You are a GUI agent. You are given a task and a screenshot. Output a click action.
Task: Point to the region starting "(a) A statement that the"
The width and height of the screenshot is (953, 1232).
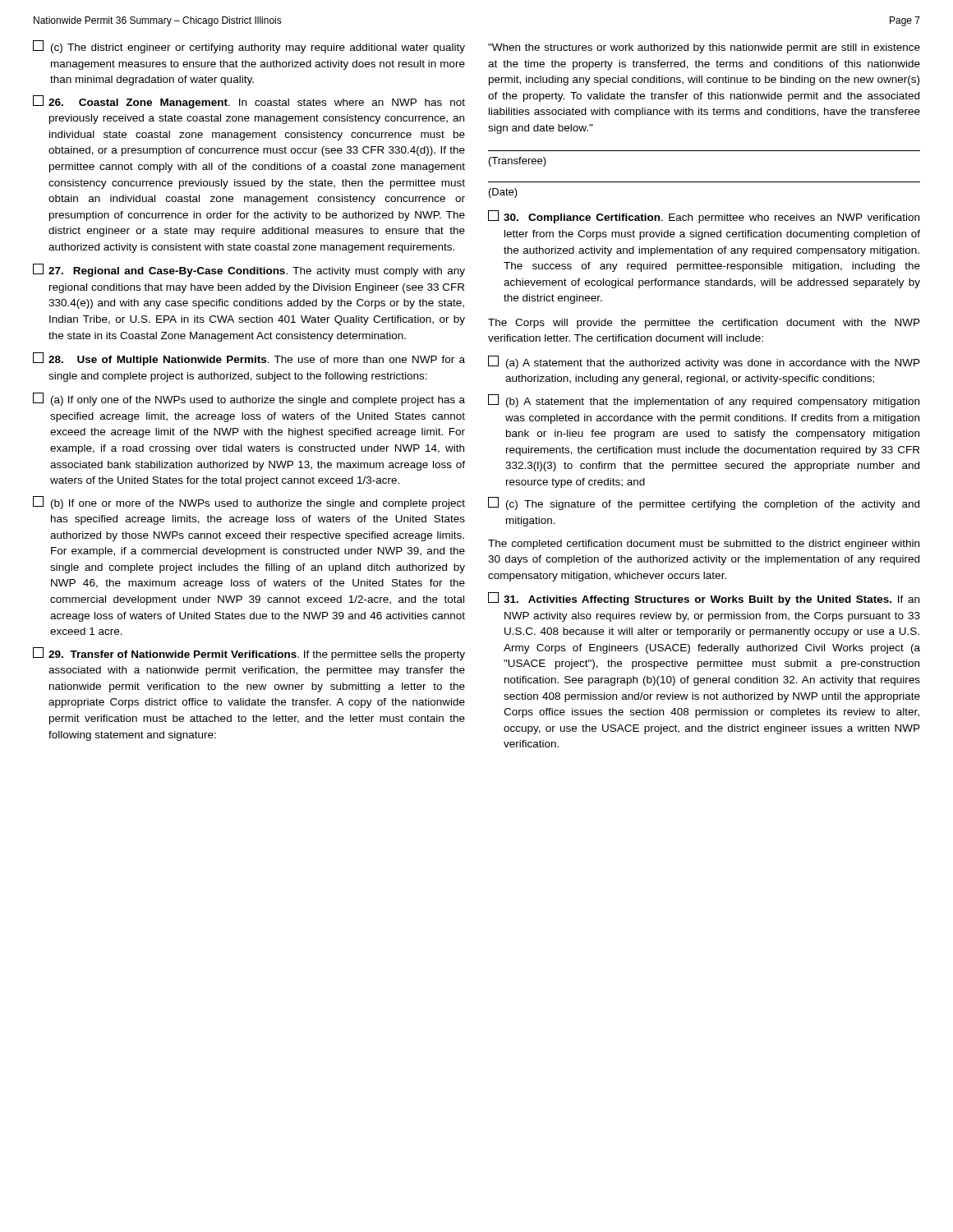[x=704, y=371]
